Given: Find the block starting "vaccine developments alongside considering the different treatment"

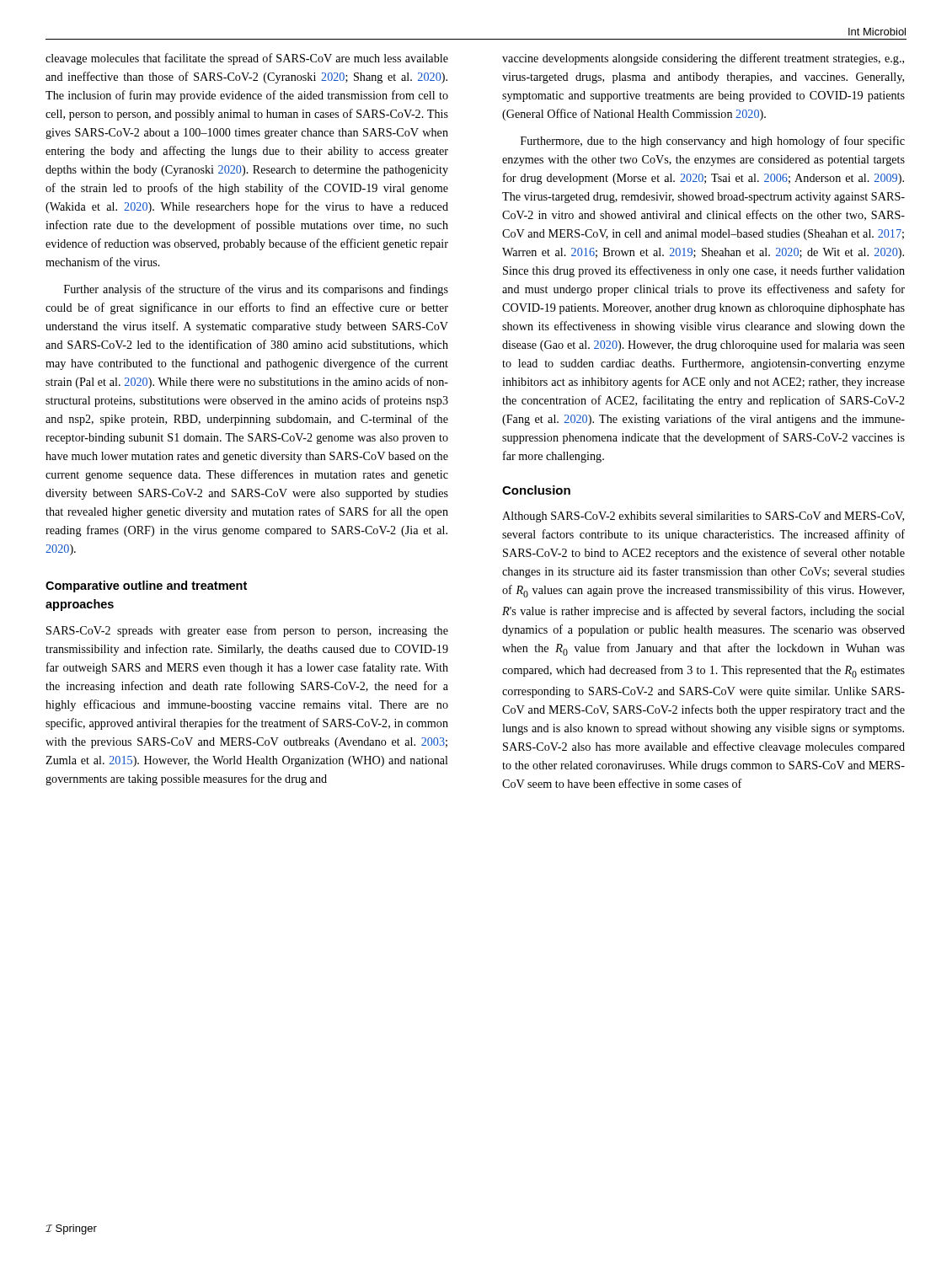Looking at the screenshot, I should (x=703, y=86).
